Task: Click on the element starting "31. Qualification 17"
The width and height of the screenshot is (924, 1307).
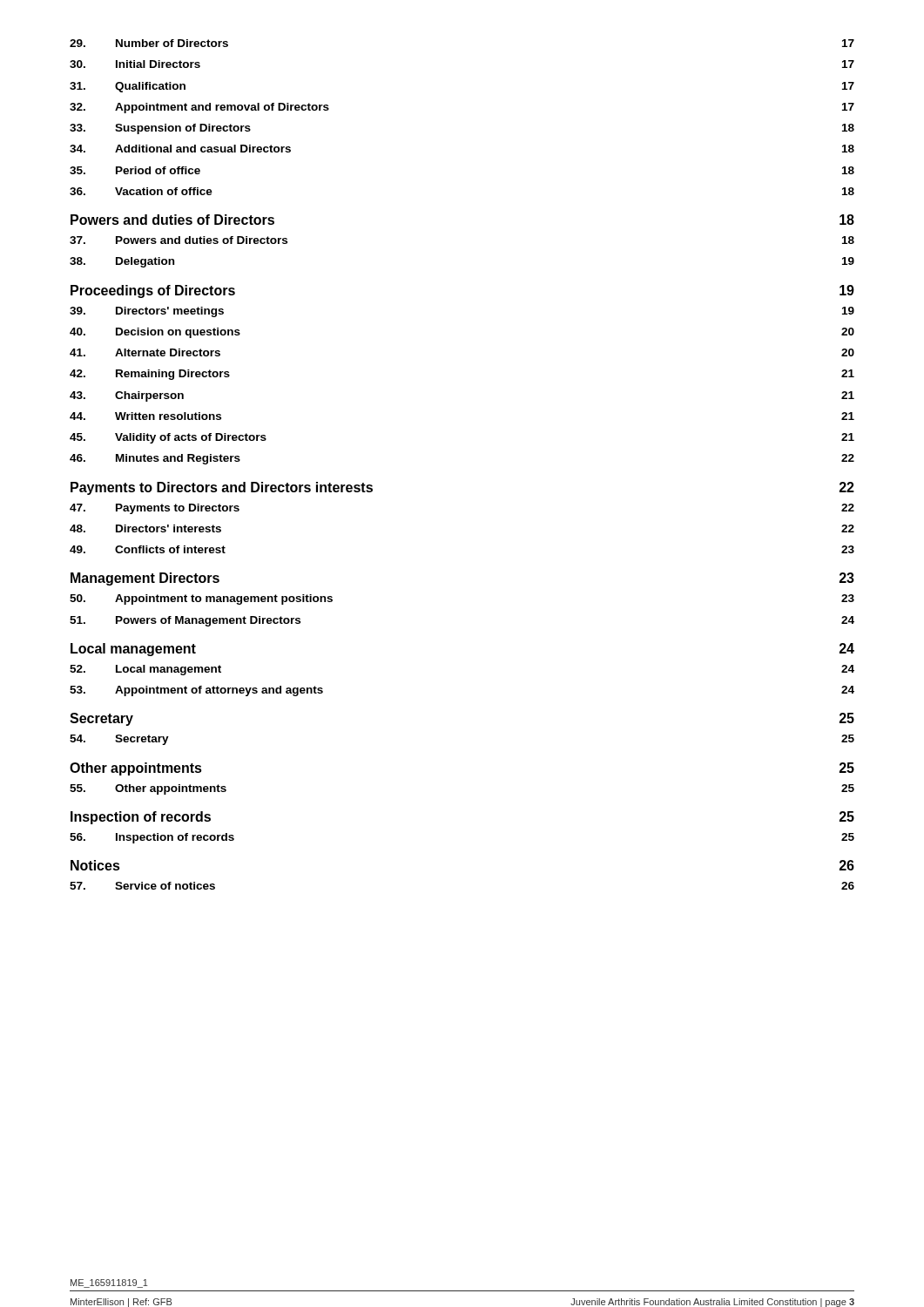Action: (147, 87)
